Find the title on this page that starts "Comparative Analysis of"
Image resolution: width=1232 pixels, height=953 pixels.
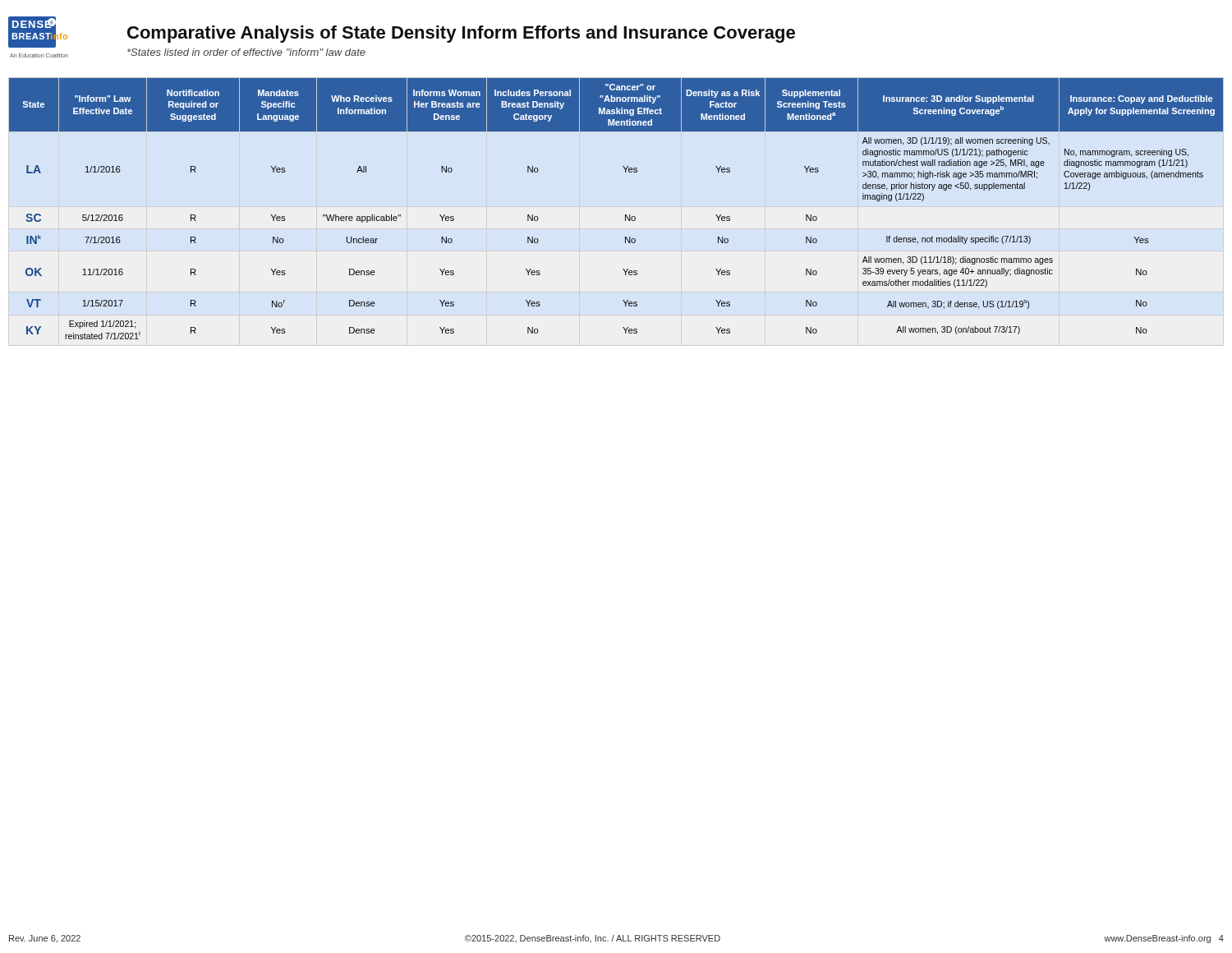click(x=461, y=33)
